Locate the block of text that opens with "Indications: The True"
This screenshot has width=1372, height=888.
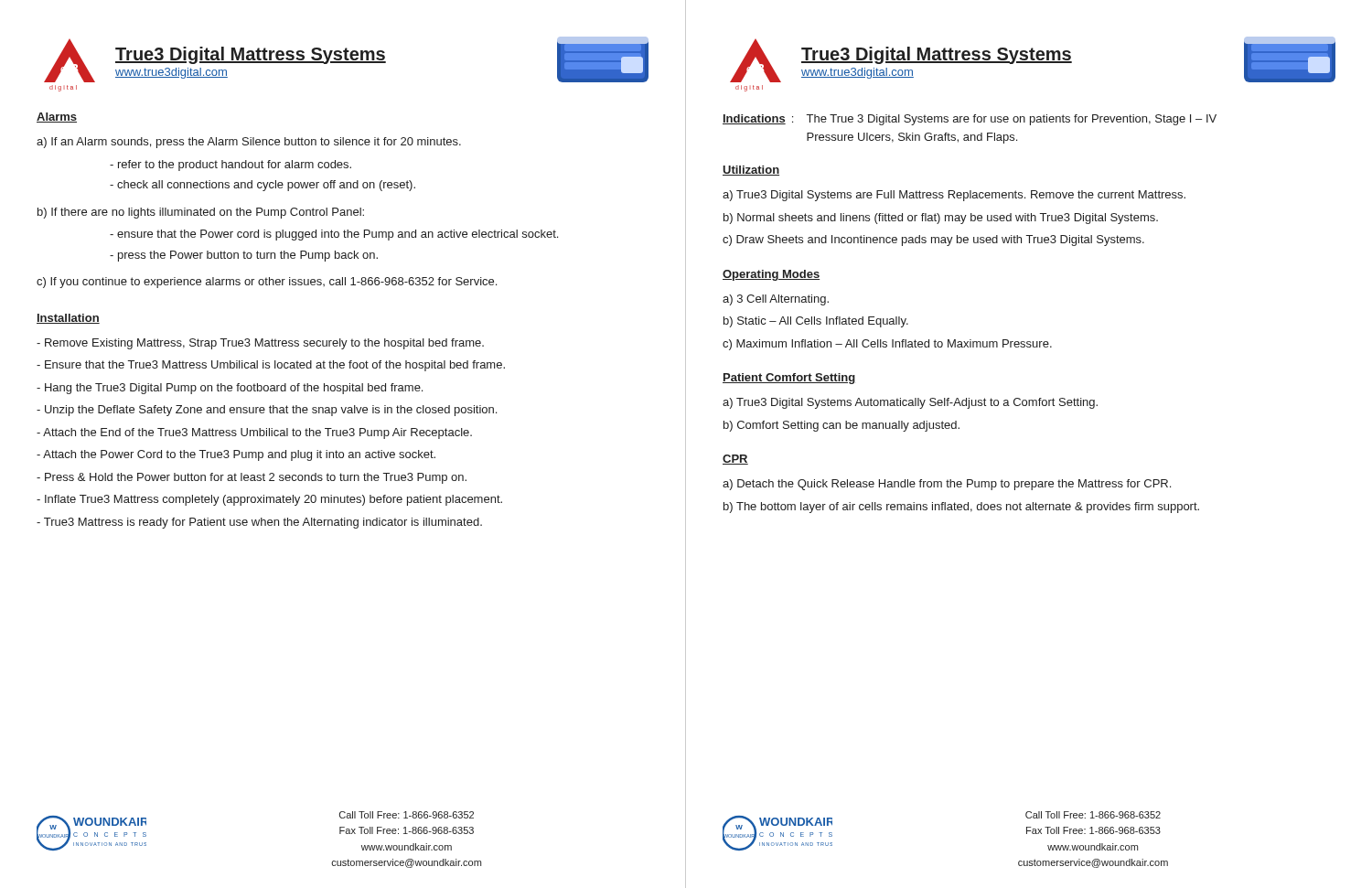pos(1029,128)
